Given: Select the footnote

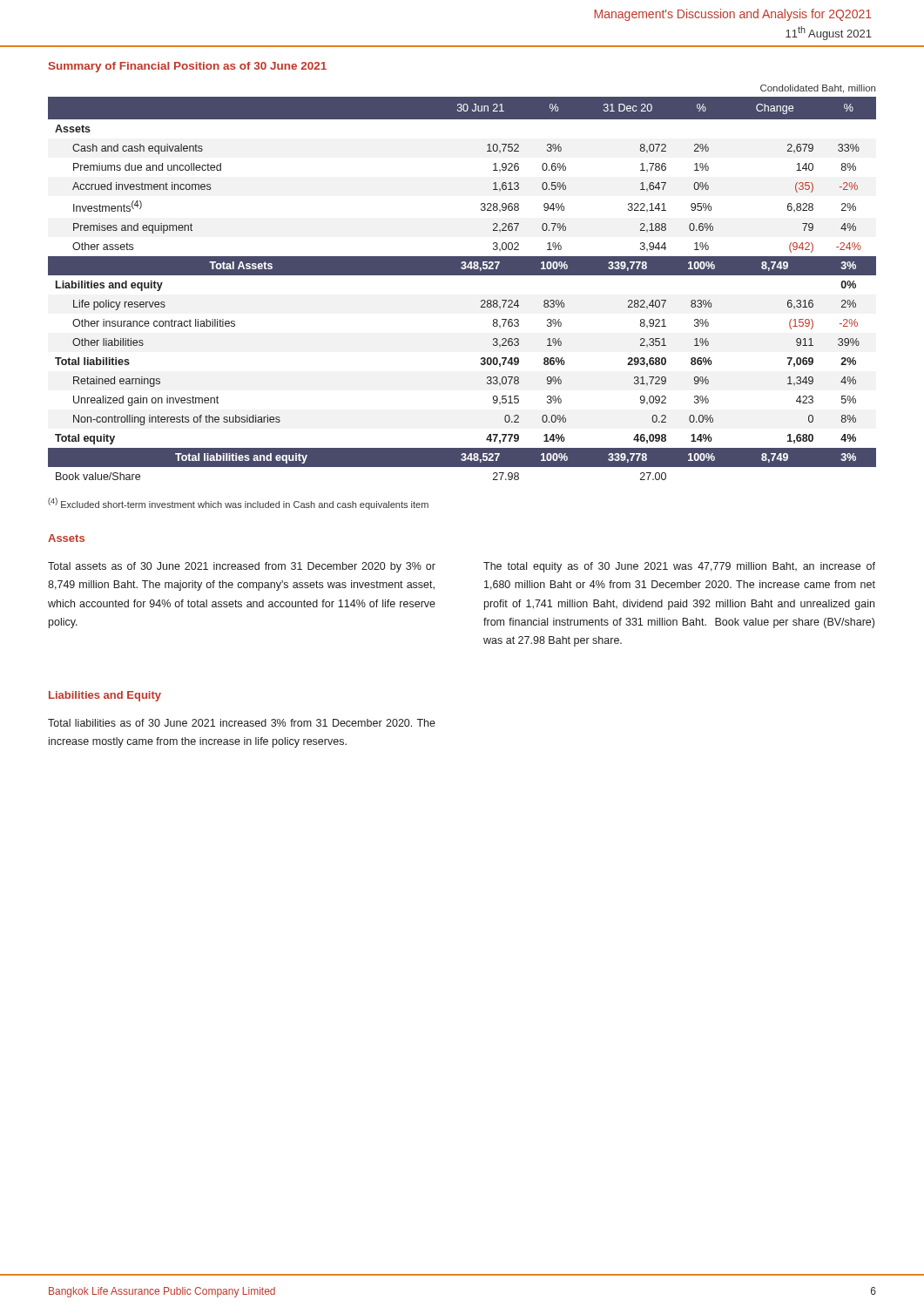Looking at the screenshot, I should 238,503.
